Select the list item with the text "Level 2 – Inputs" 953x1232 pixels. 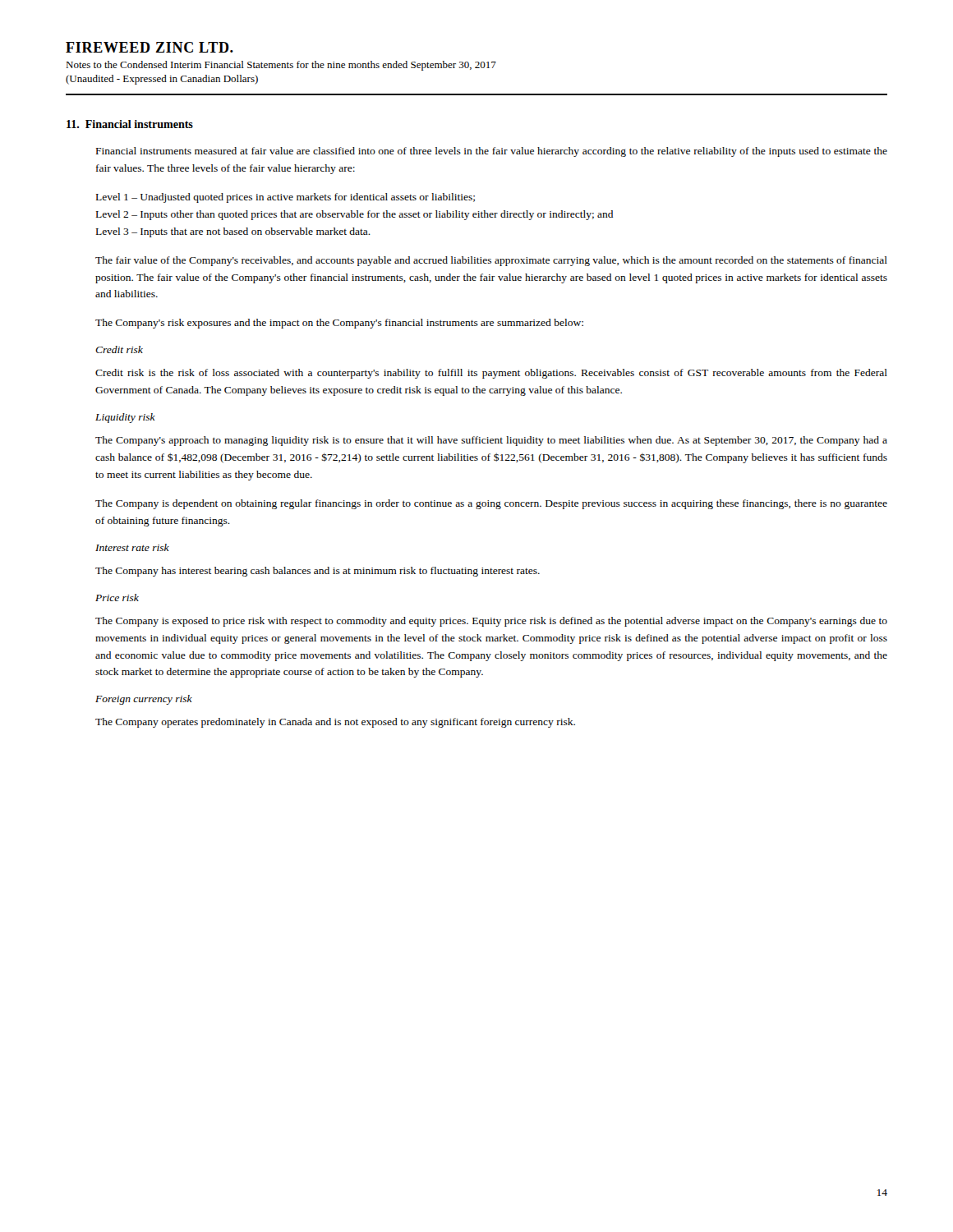click(354, 214)
